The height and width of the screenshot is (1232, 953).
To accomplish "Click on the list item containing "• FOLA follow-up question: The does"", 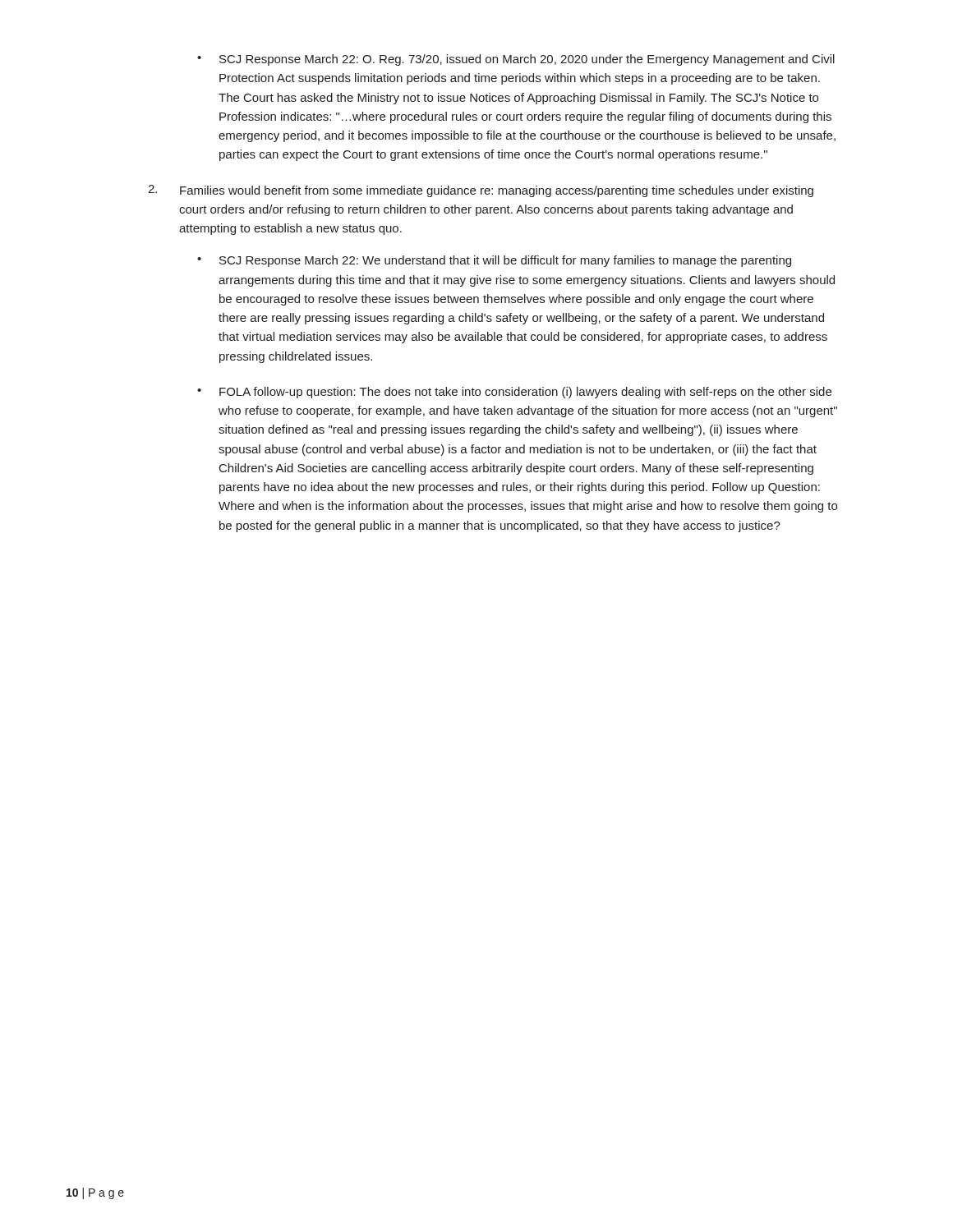I will tap(518, 458).
